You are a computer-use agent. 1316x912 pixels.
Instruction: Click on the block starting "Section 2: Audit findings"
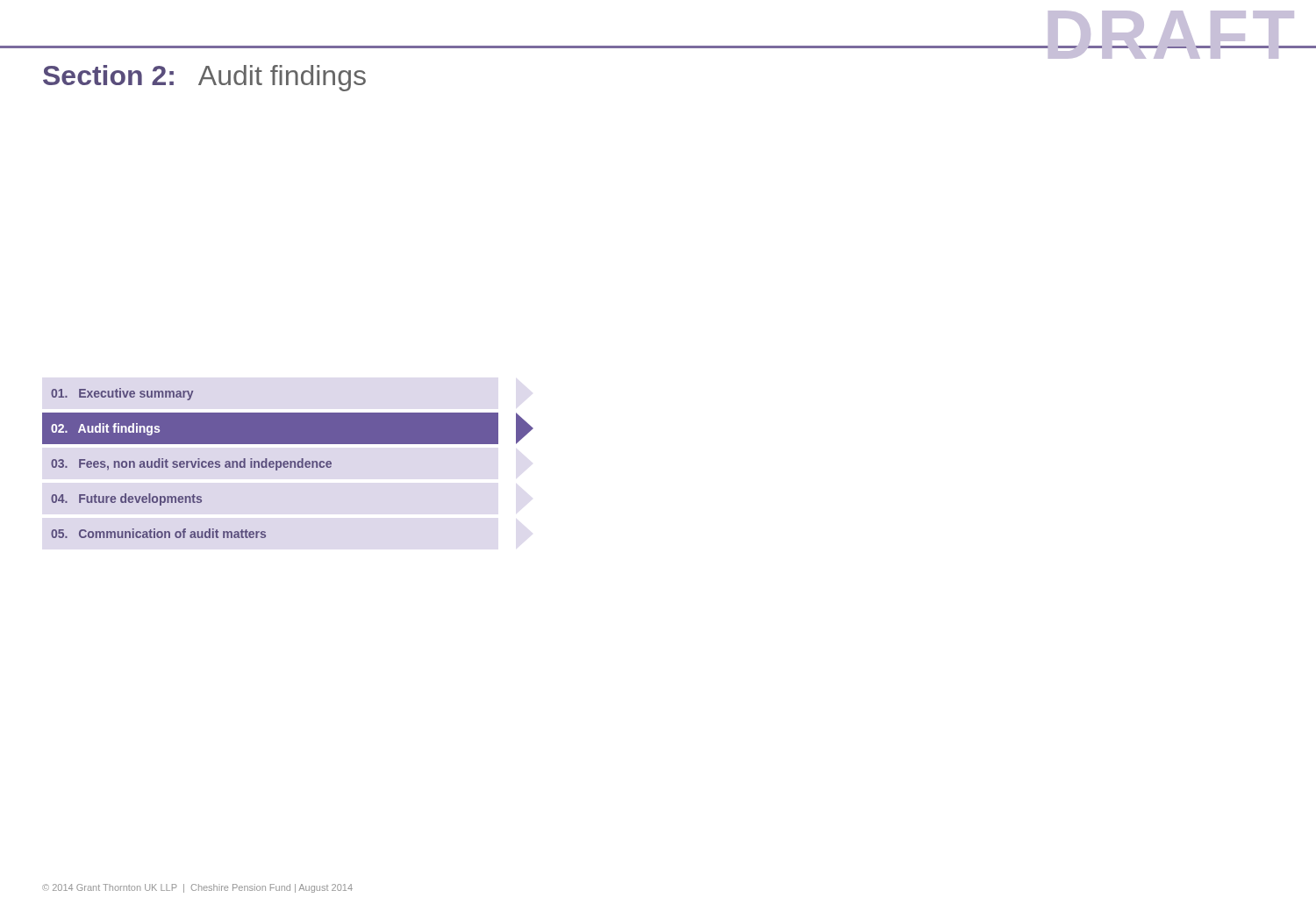204,75
